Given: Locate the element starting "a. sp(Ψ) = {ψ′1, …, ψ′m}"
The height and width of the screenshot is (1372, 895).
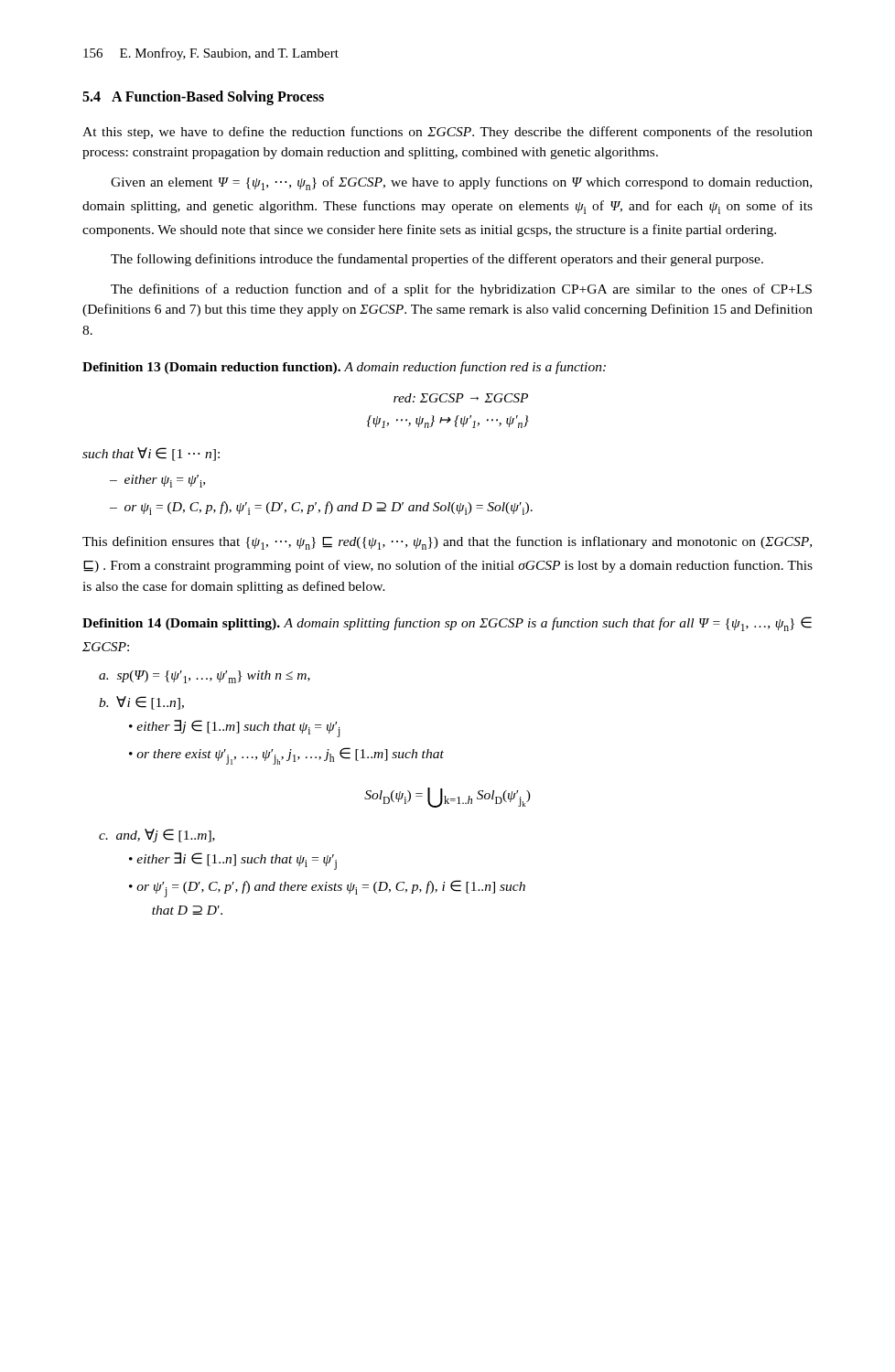Looking at the screenshot, I should coord(205,676).
